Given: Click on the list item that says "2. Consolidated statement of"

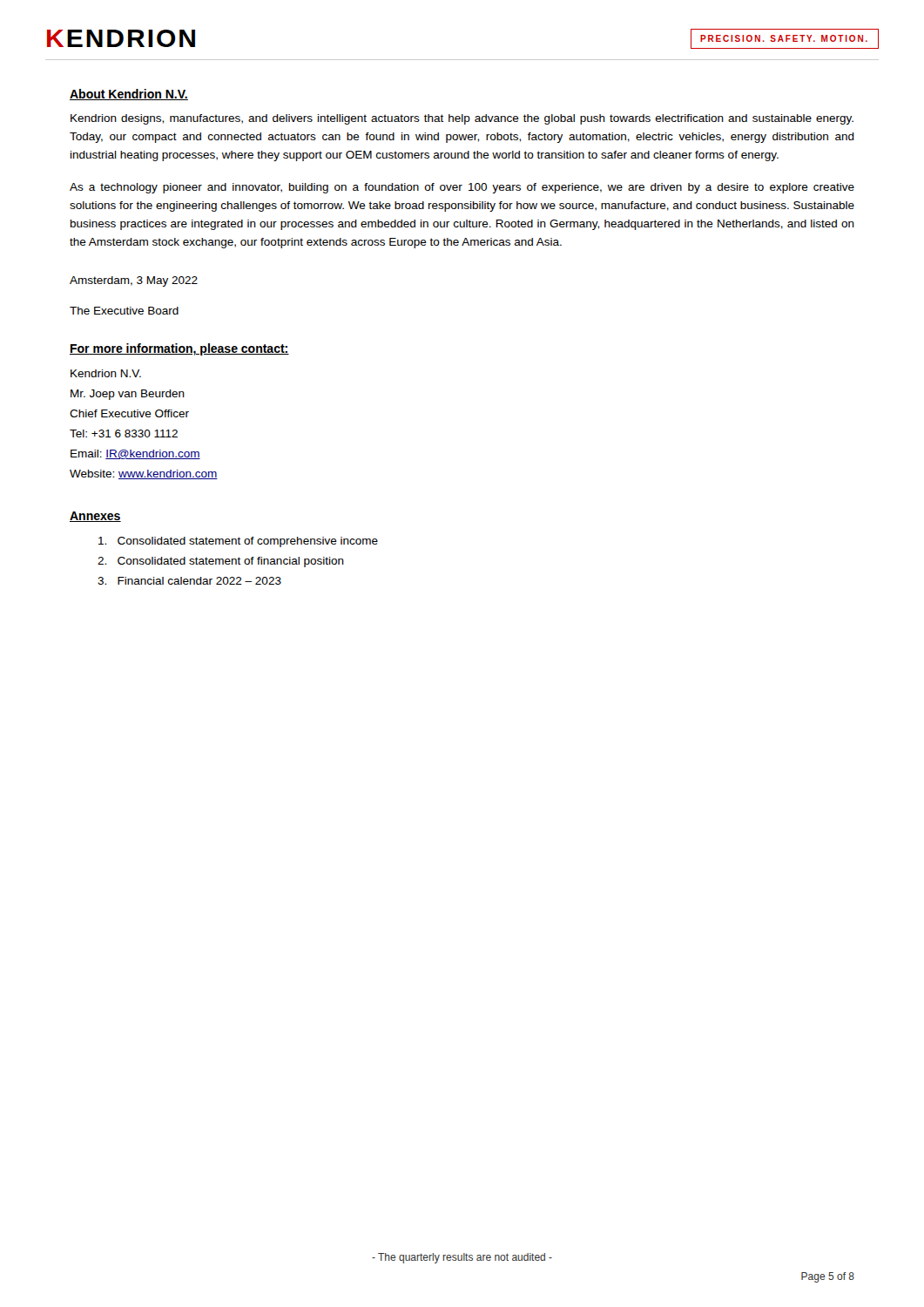Looking at the screenshot, I should (x=221, y=561).
